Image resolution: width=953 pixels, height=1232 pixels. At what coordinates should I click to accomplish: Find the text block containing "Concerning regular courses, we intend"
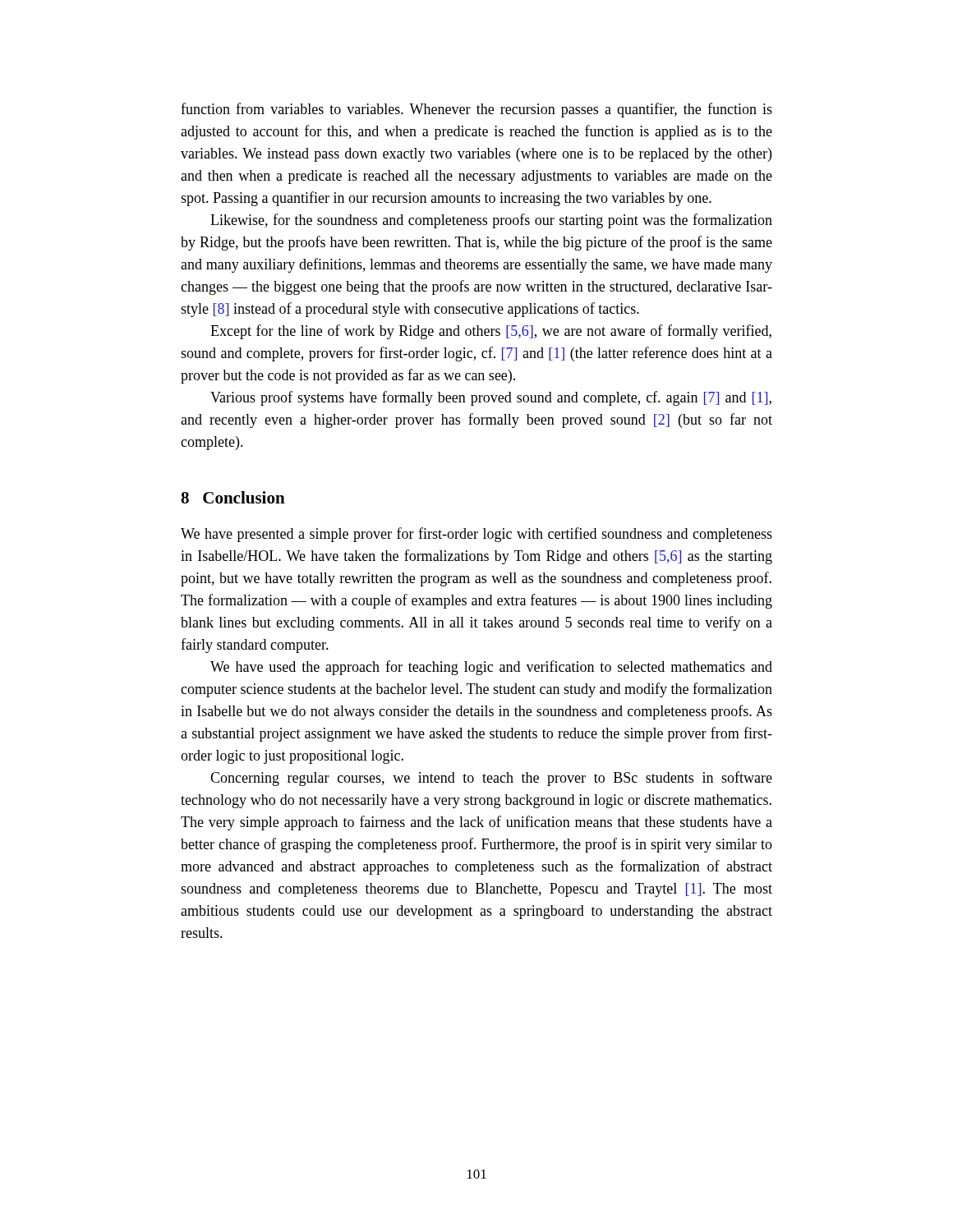click(476, 856)
